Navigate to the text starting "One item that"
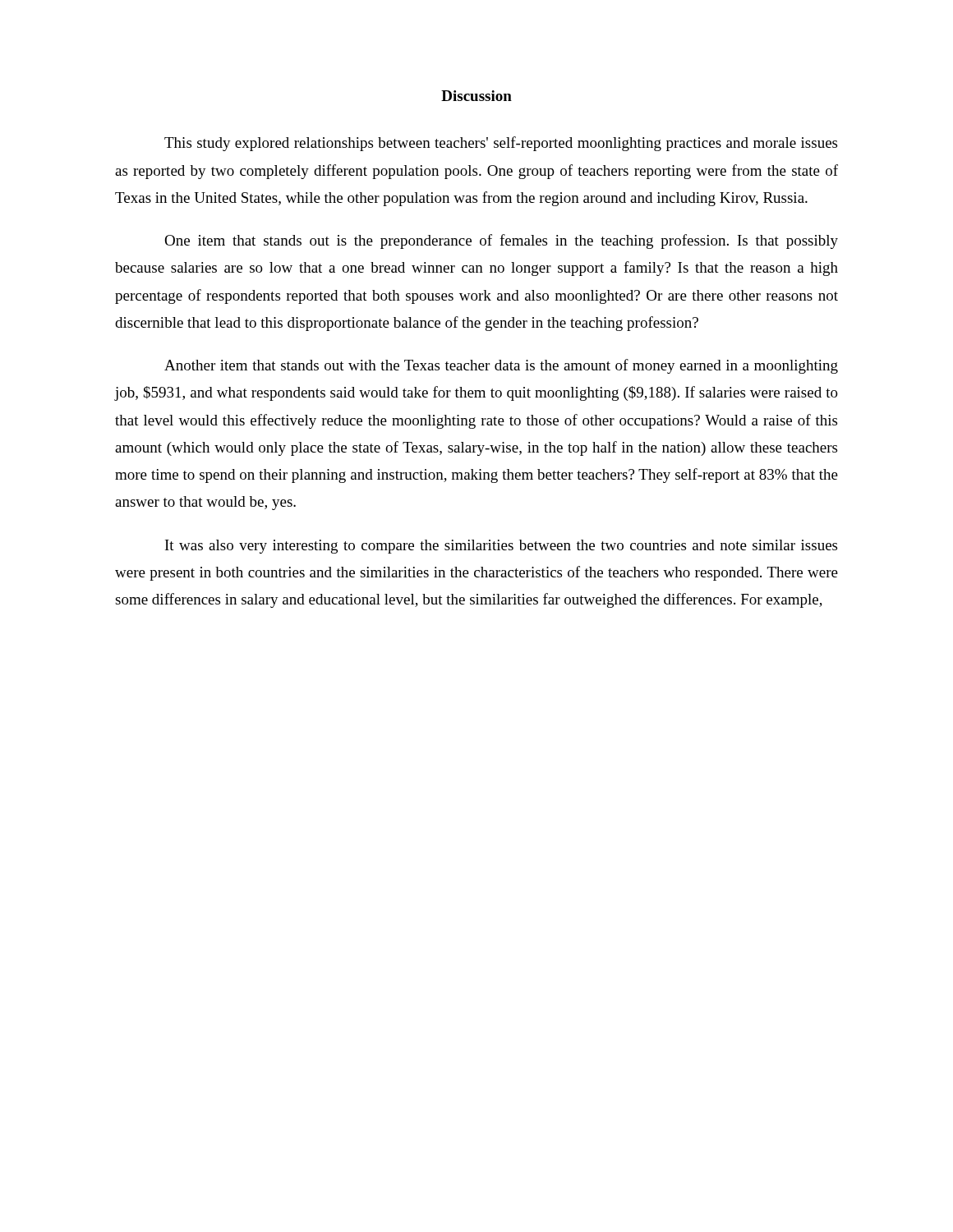This screenshot has height=1232, width=953. point(476,281)
